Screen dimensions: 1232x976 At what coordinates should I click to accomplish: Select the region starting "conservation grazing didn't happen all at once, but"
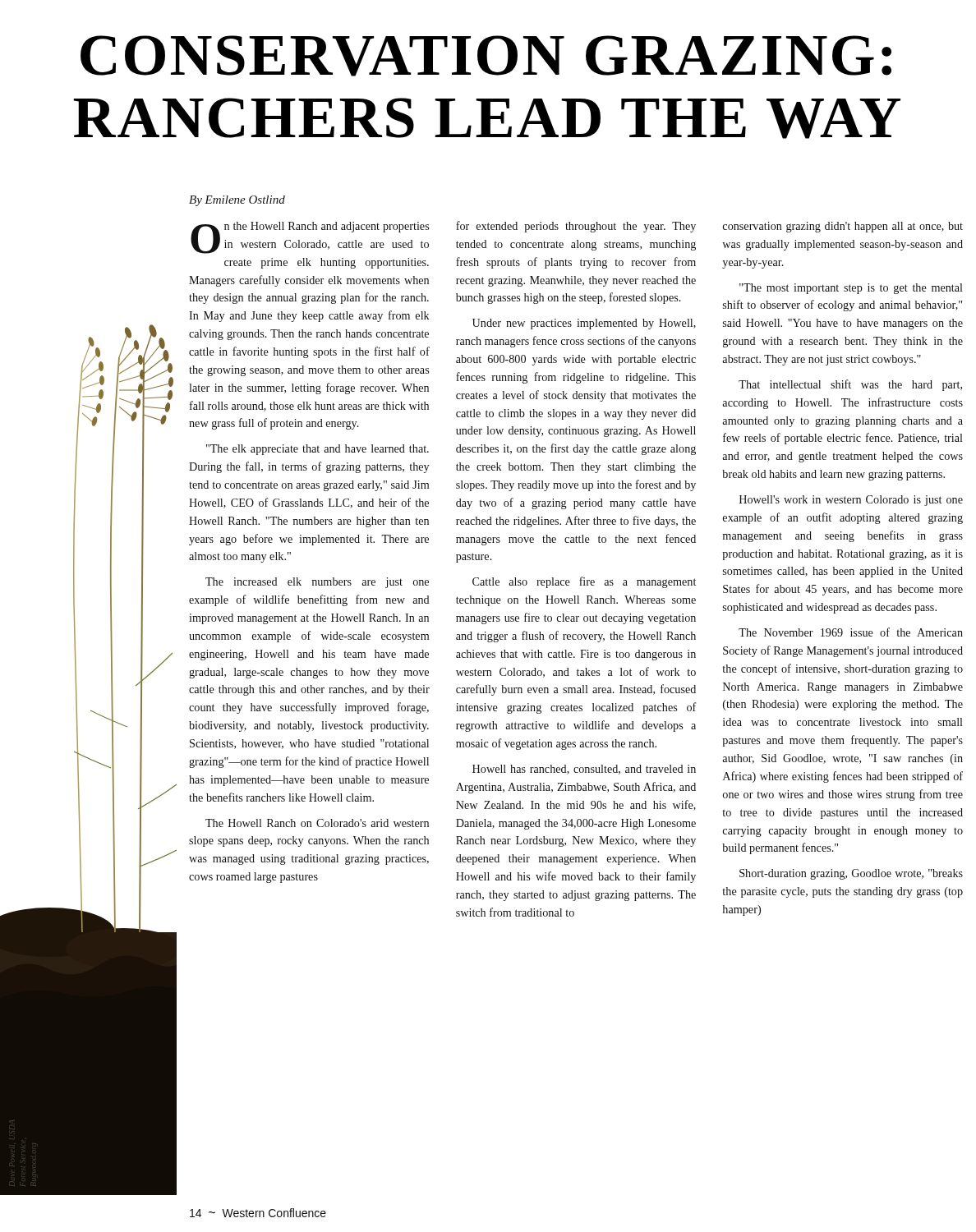(843, 568)
